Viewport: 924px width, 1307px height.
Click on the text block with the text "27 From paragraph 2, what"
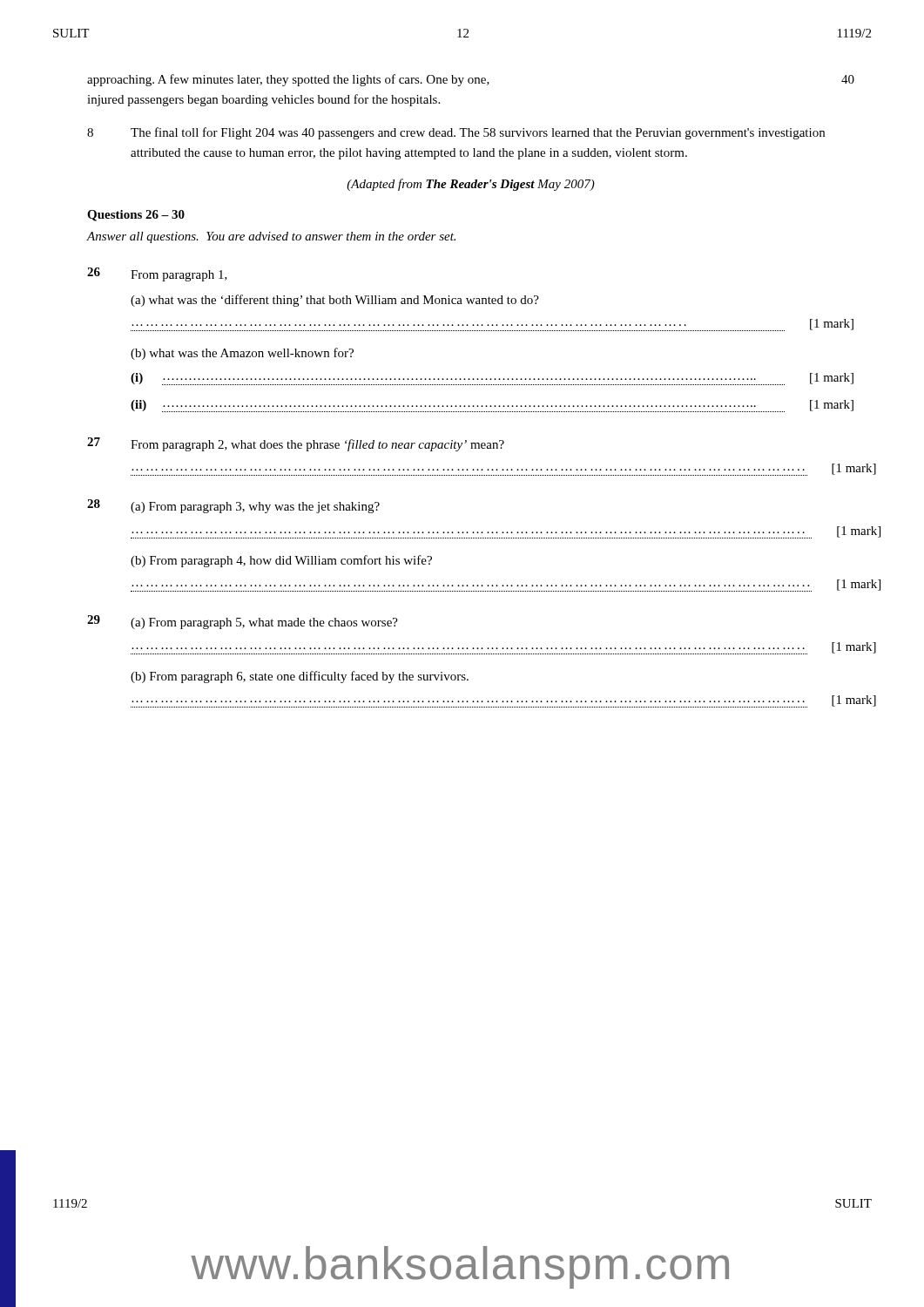coord(471,461)
